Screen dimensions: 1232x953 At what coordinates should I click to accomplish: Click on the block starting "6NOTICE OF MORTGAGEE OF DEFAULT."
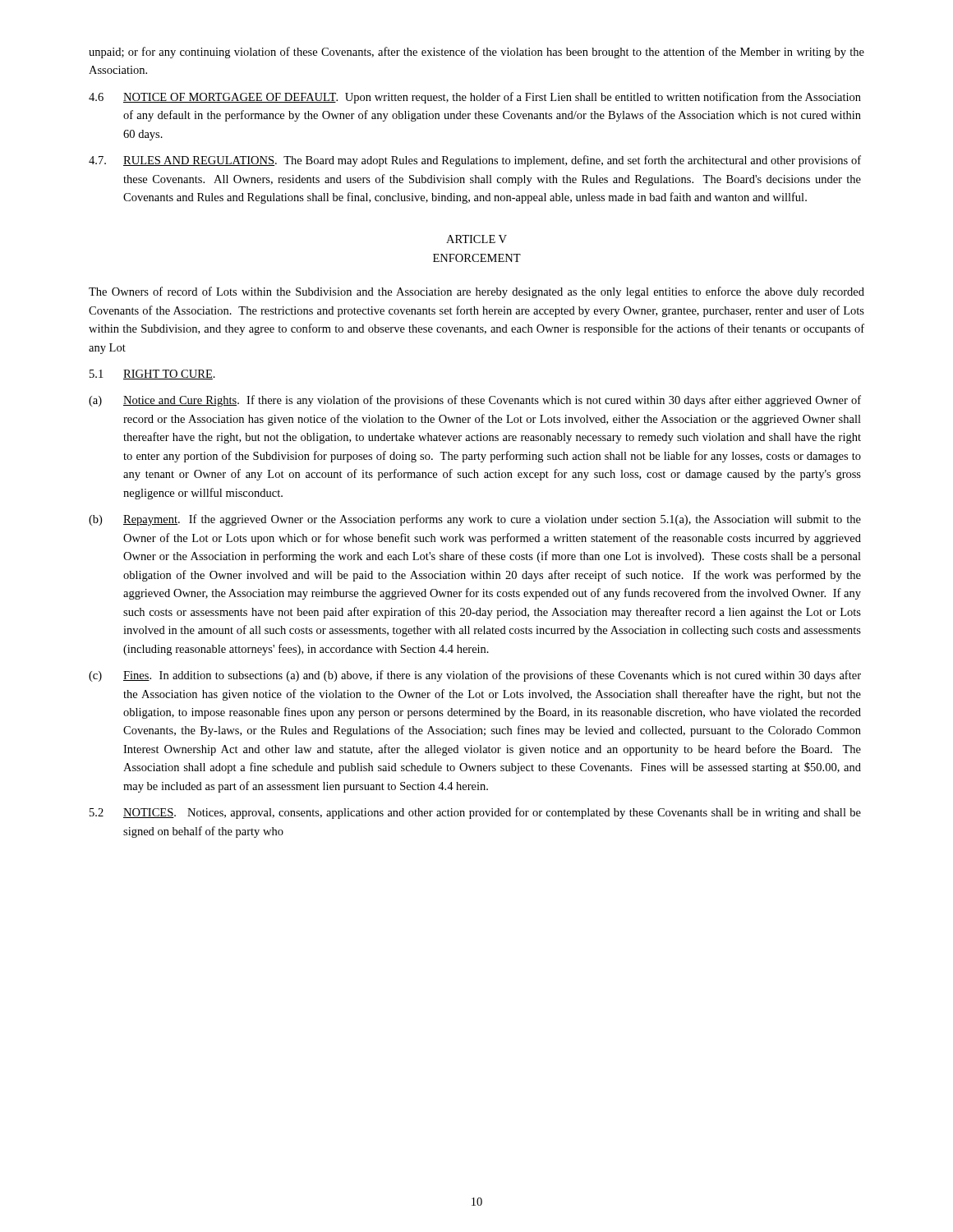(x=476, y=116)
